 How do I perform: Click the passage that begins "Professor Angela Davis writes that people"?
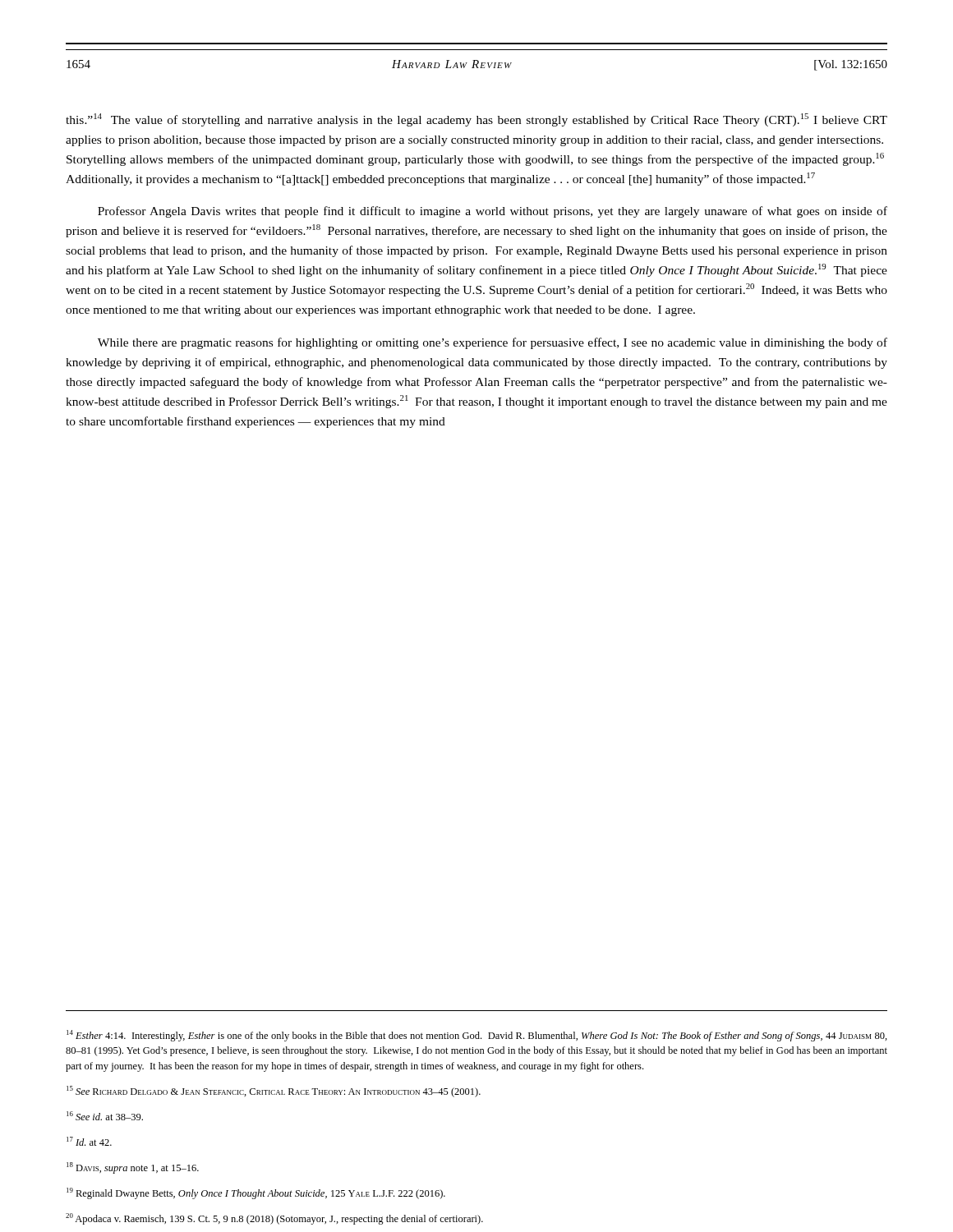click(476, 260)
